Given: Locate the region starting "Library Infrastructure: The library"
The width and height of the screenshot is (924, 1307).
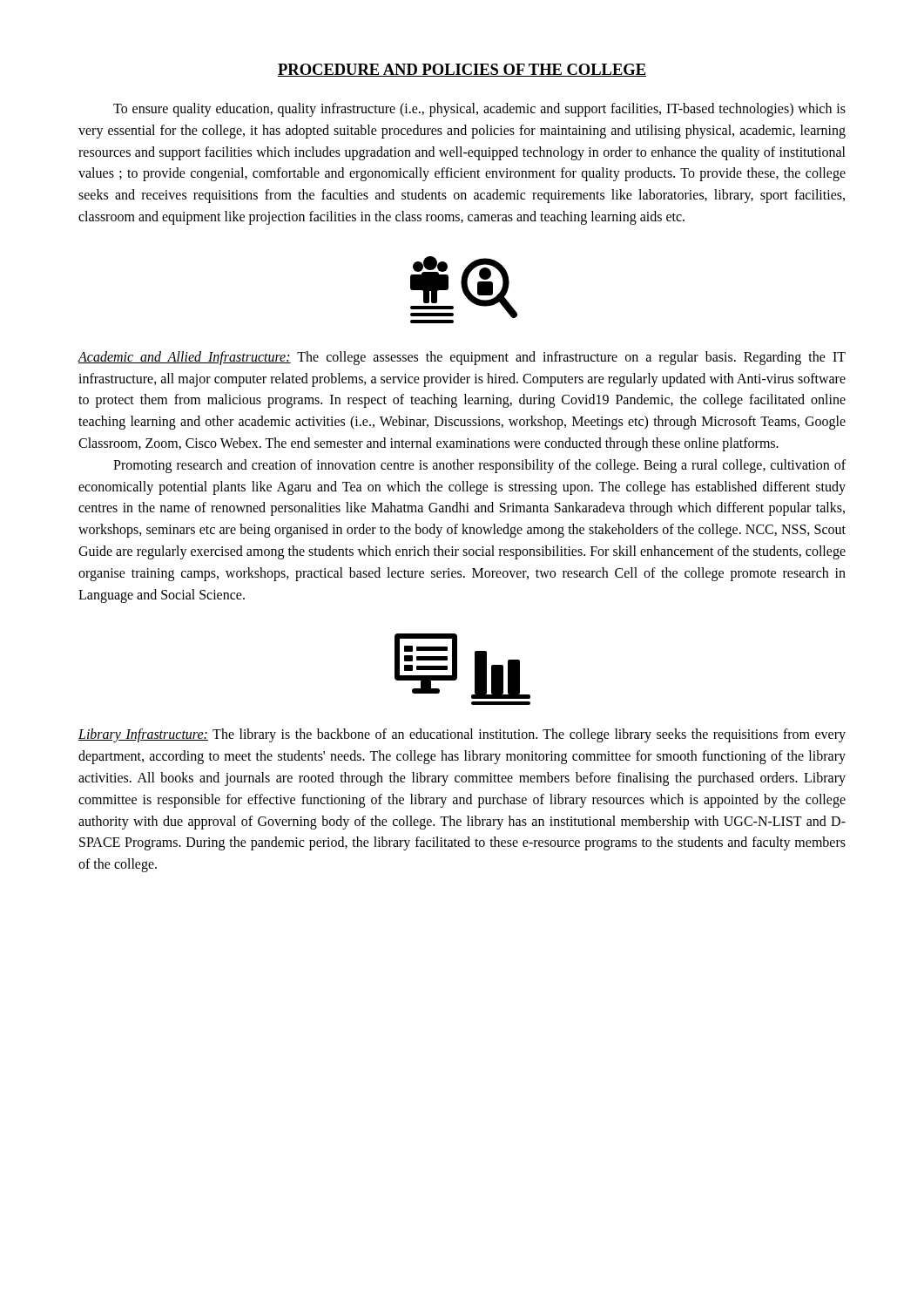Looking at the screenshot, I should pyautogui.click(x=462, y=800).
